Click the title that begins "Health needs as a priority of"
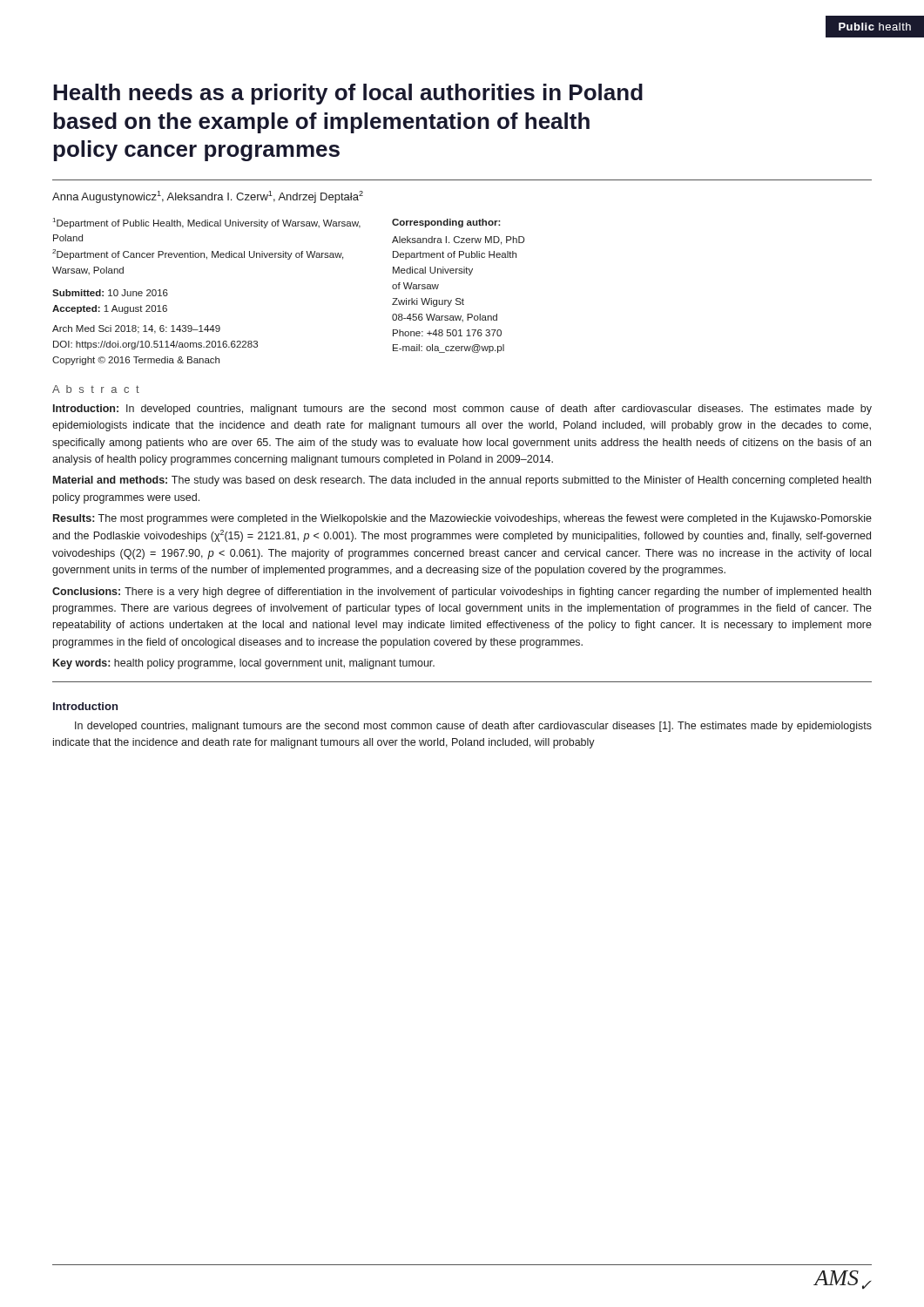The width and height of the screenshot is (924, 1307). coord(348,121)
